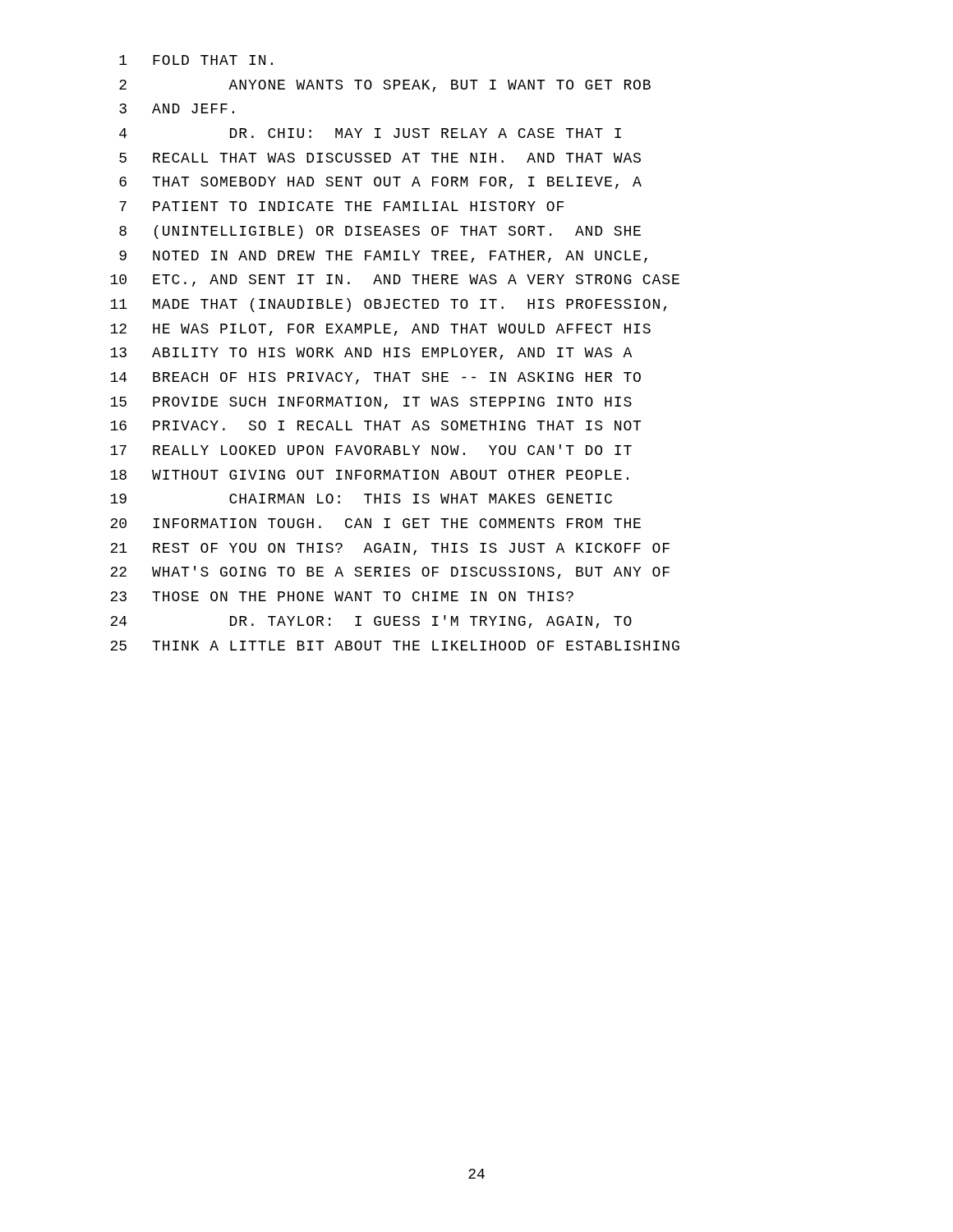Click on the list item that says "17 REALLY LOOKED UPON FAVORABLY"
The width and height of the screenshot is (953, 1232).
(485, 452)
